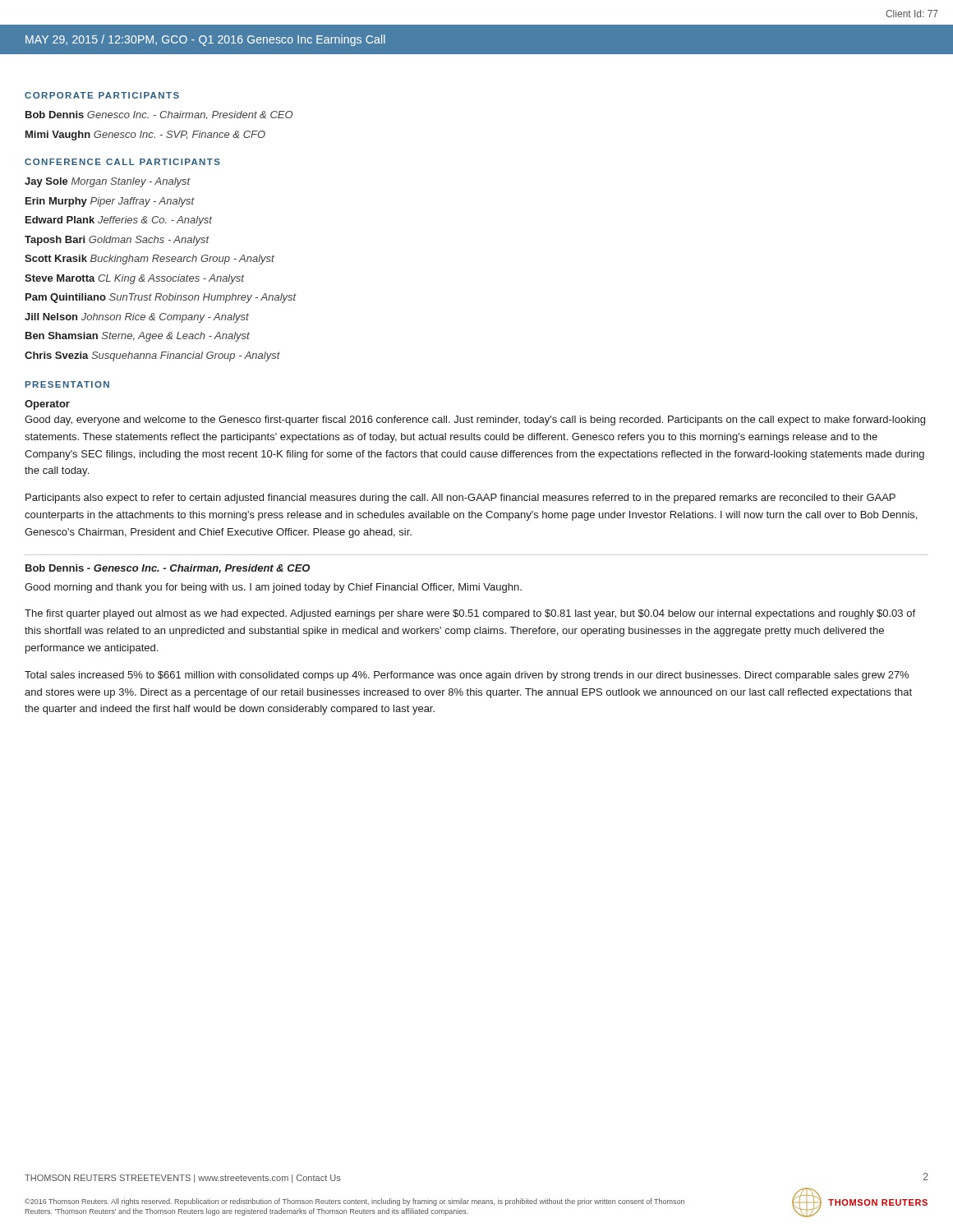Point to the block beginning "Total sales increased"
The image size is (953, 1232).
tap(468, 692)
